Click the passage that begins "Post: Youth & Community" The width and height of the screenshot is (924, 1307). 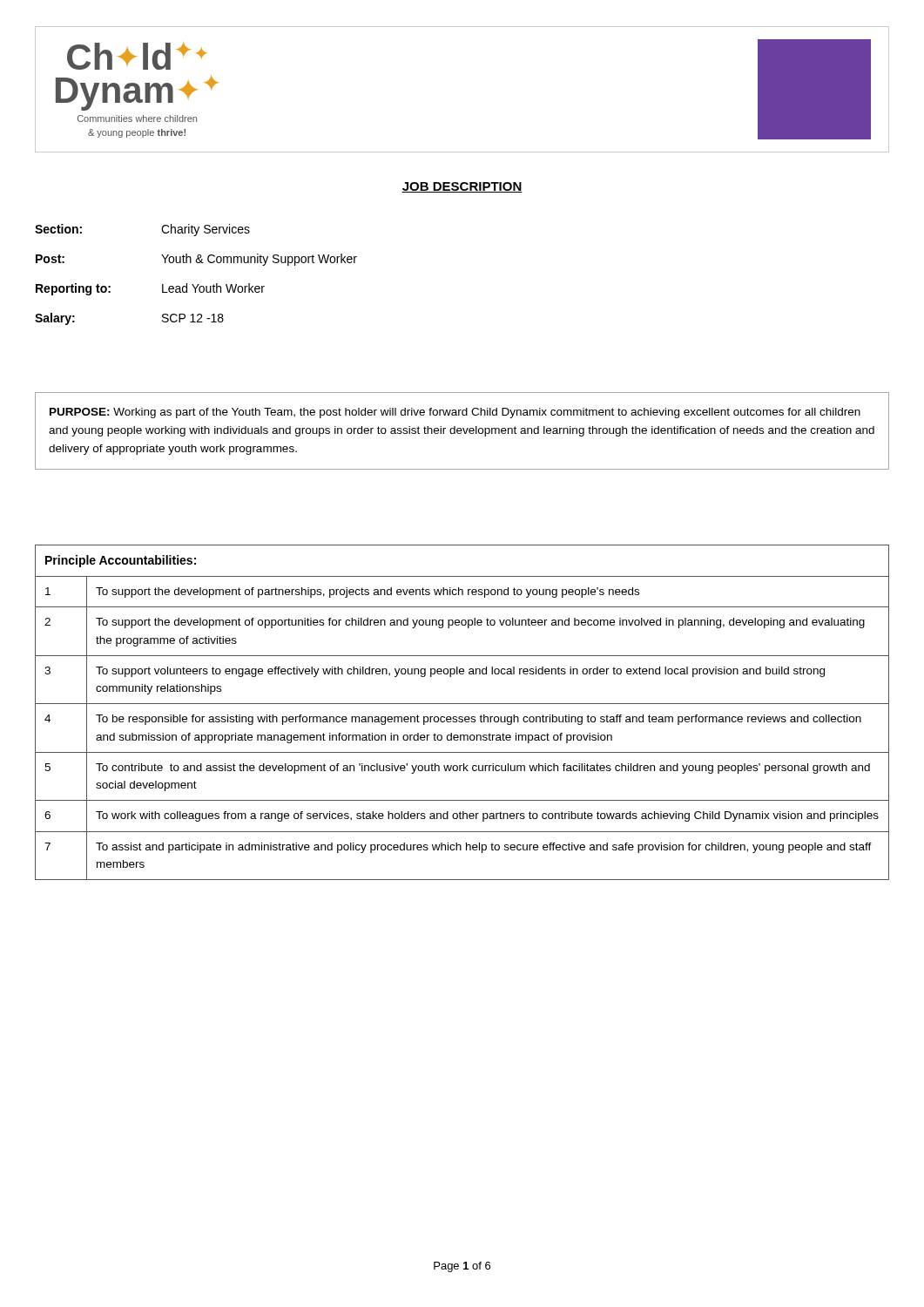196,260
